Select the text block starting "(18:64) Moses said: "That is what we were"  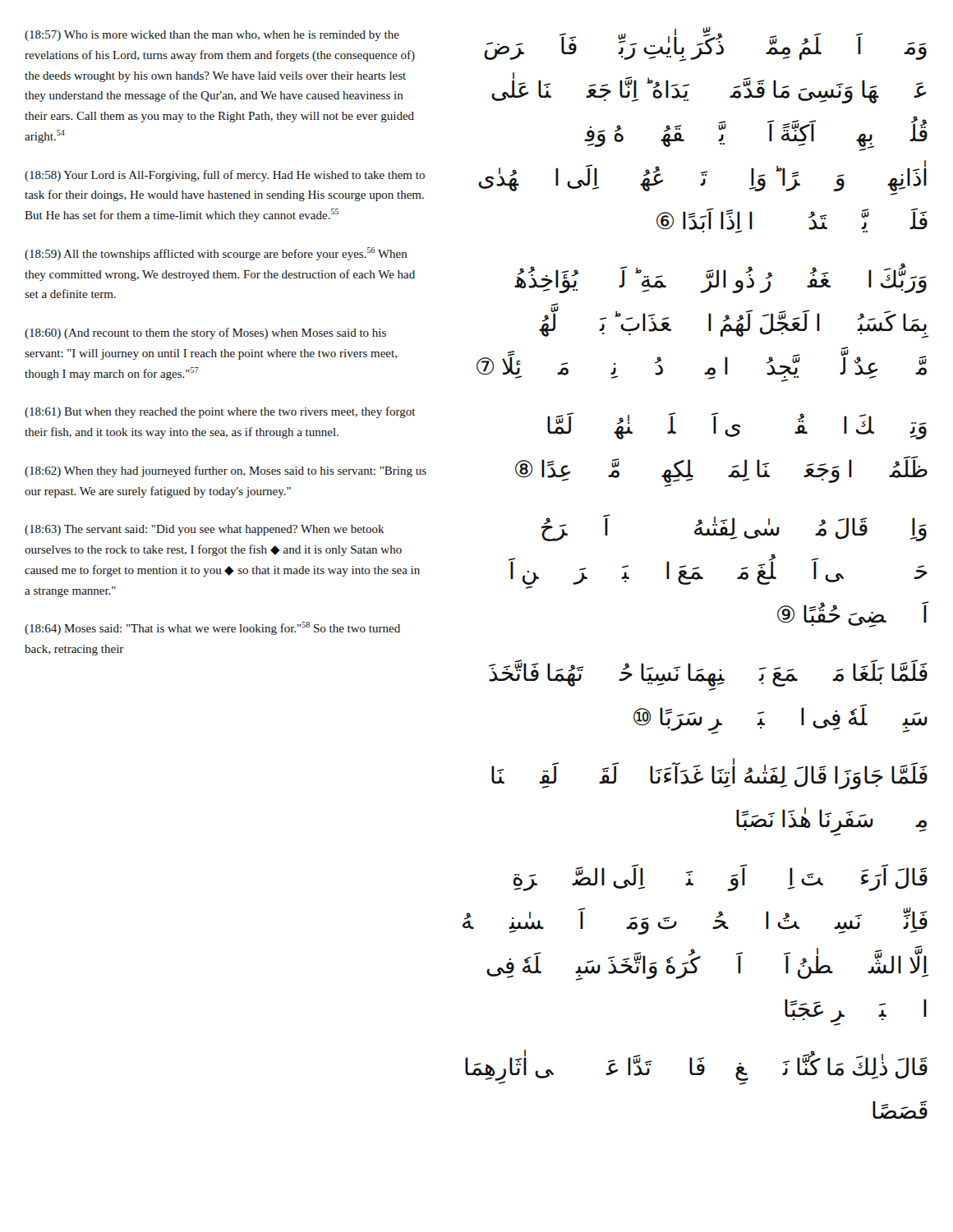coord(212,638)
